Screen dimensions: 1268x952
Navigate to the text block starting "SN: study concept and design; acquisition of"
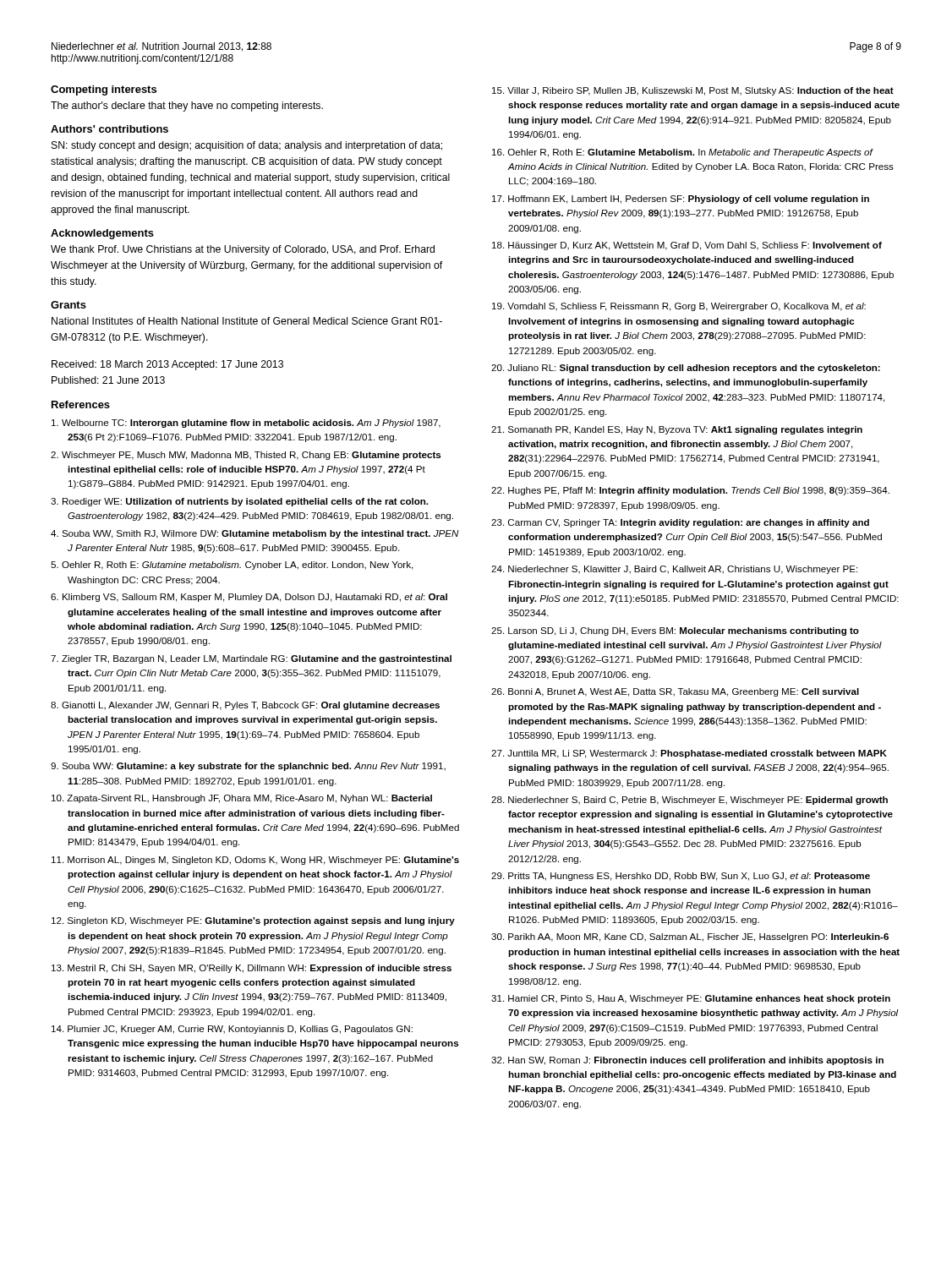pos(250,178)
